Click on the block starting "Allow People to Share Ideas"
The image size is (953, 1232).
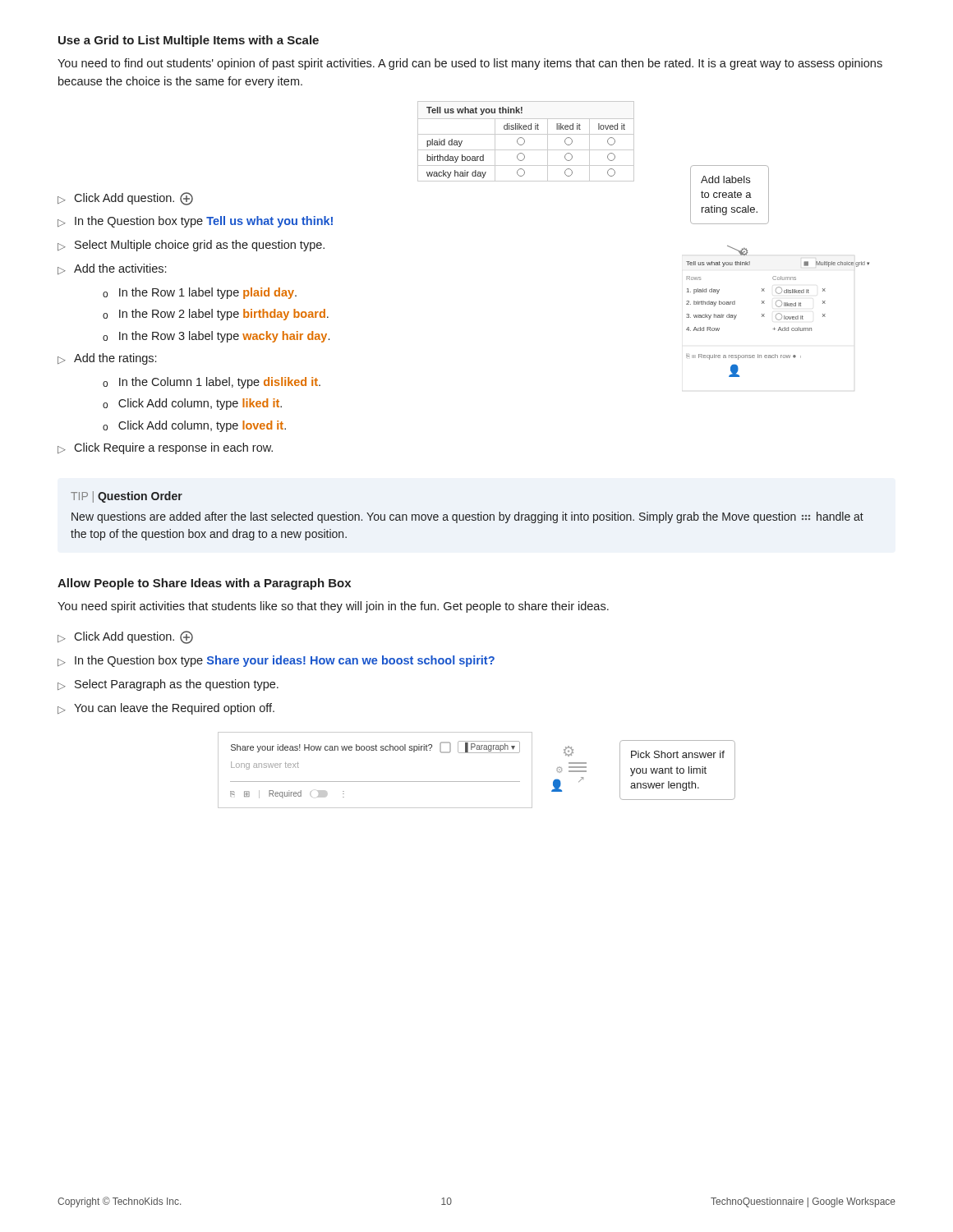pyautogui.click(x=204, y=582)
